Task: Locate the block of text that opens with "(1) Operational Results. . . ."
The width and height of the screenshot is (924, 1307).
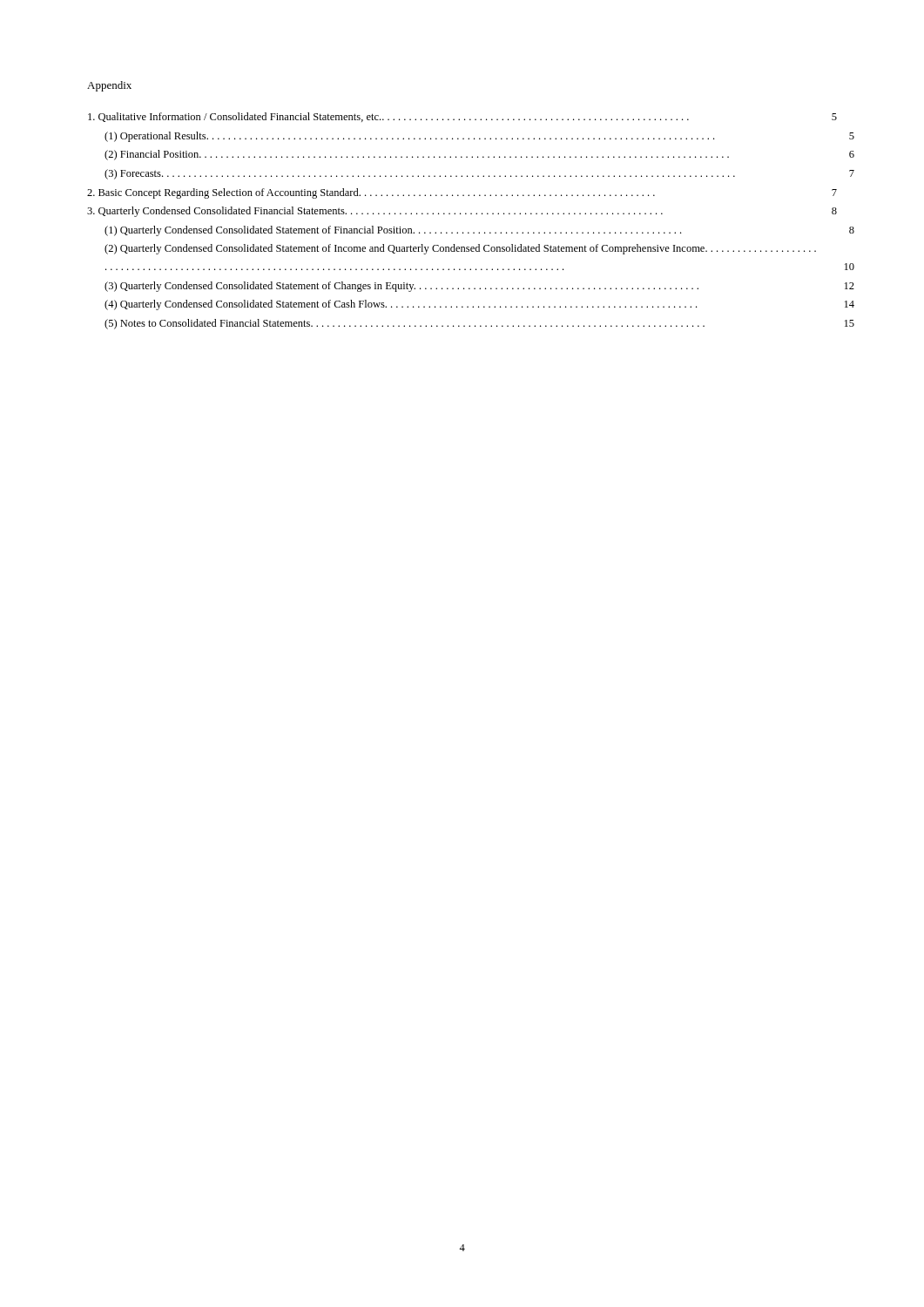Action: [479, 136]
